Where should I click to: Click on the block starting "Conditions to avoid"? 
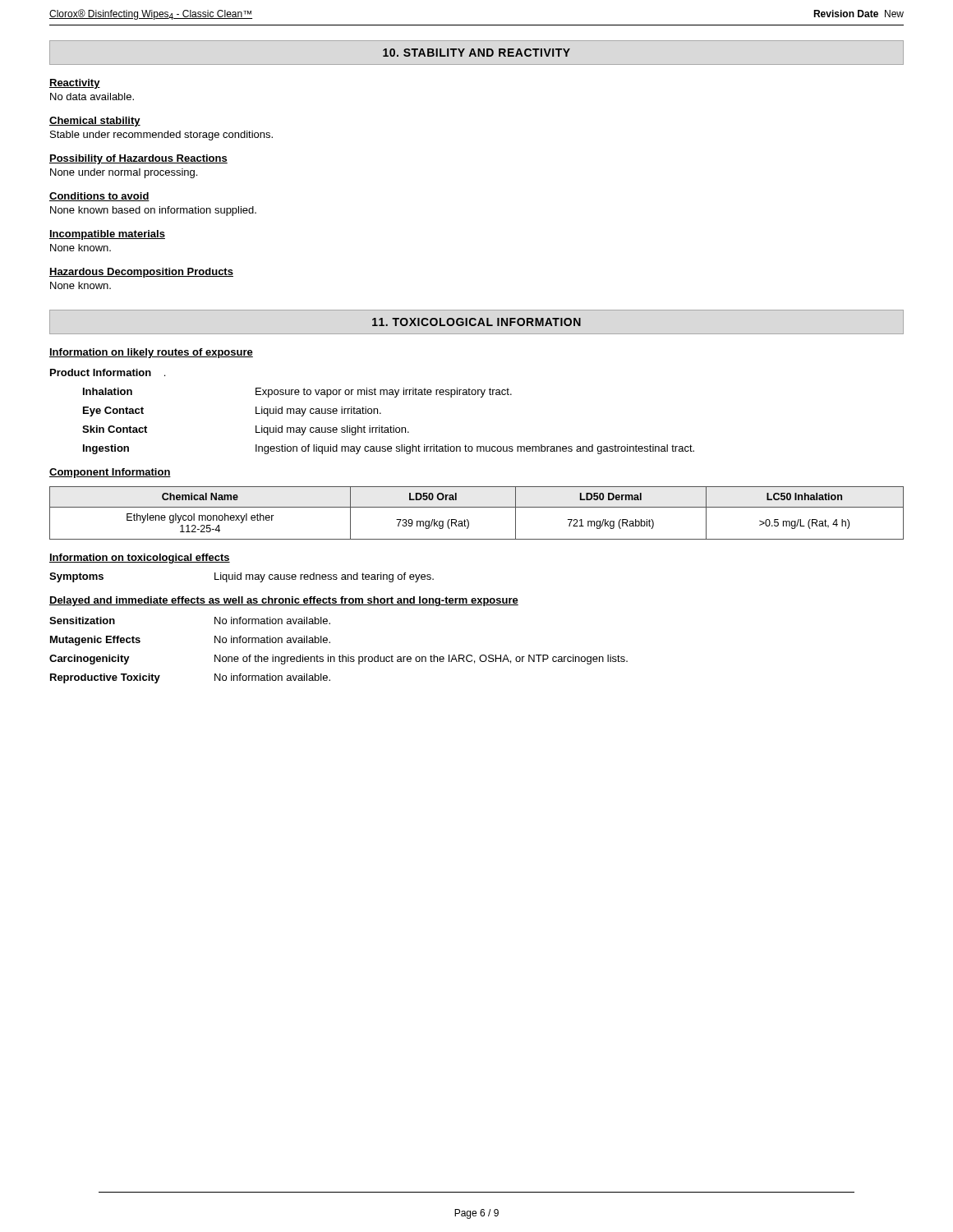click(x=99, y=196)
